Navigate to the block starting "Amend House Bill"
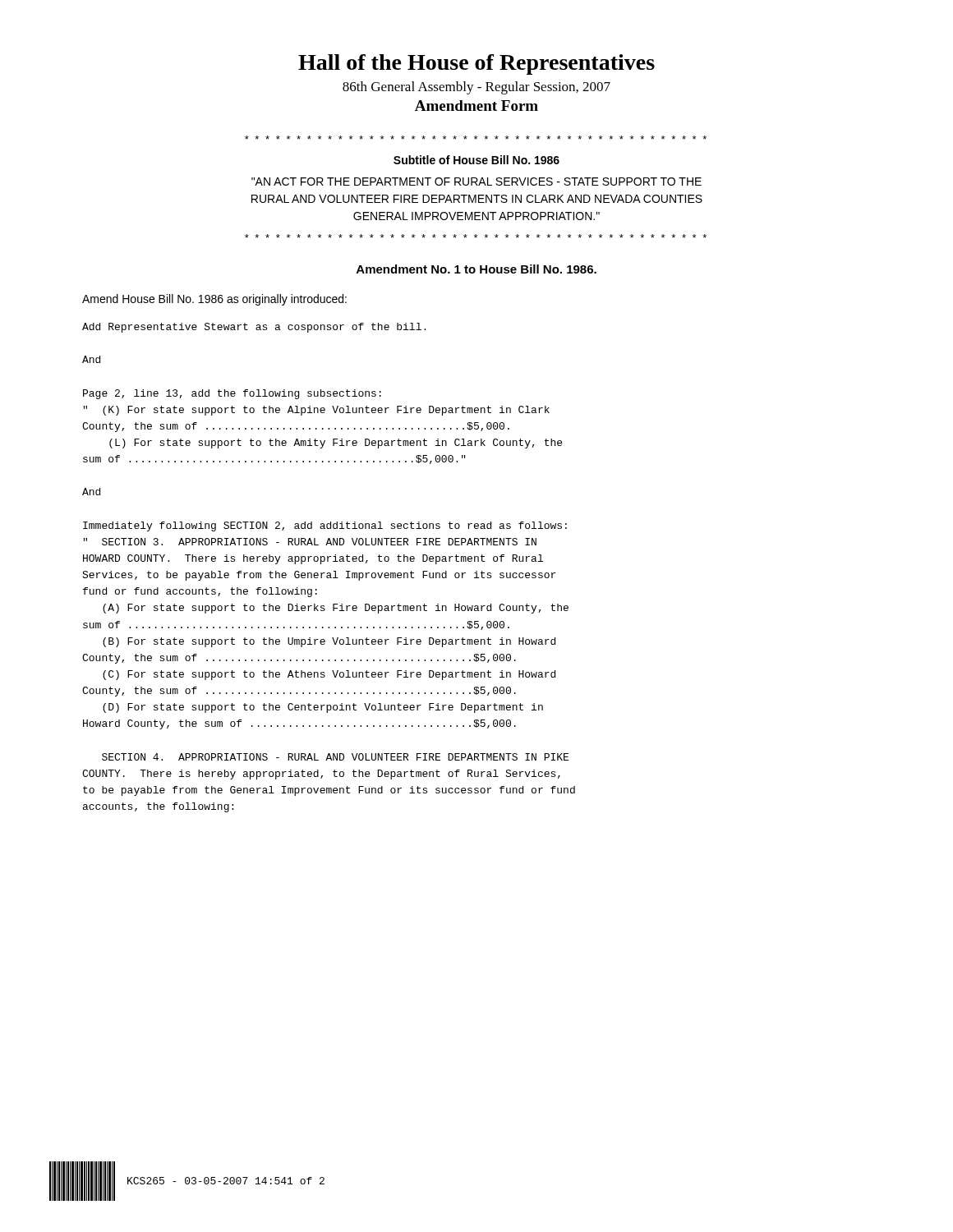 coord(215,299)
